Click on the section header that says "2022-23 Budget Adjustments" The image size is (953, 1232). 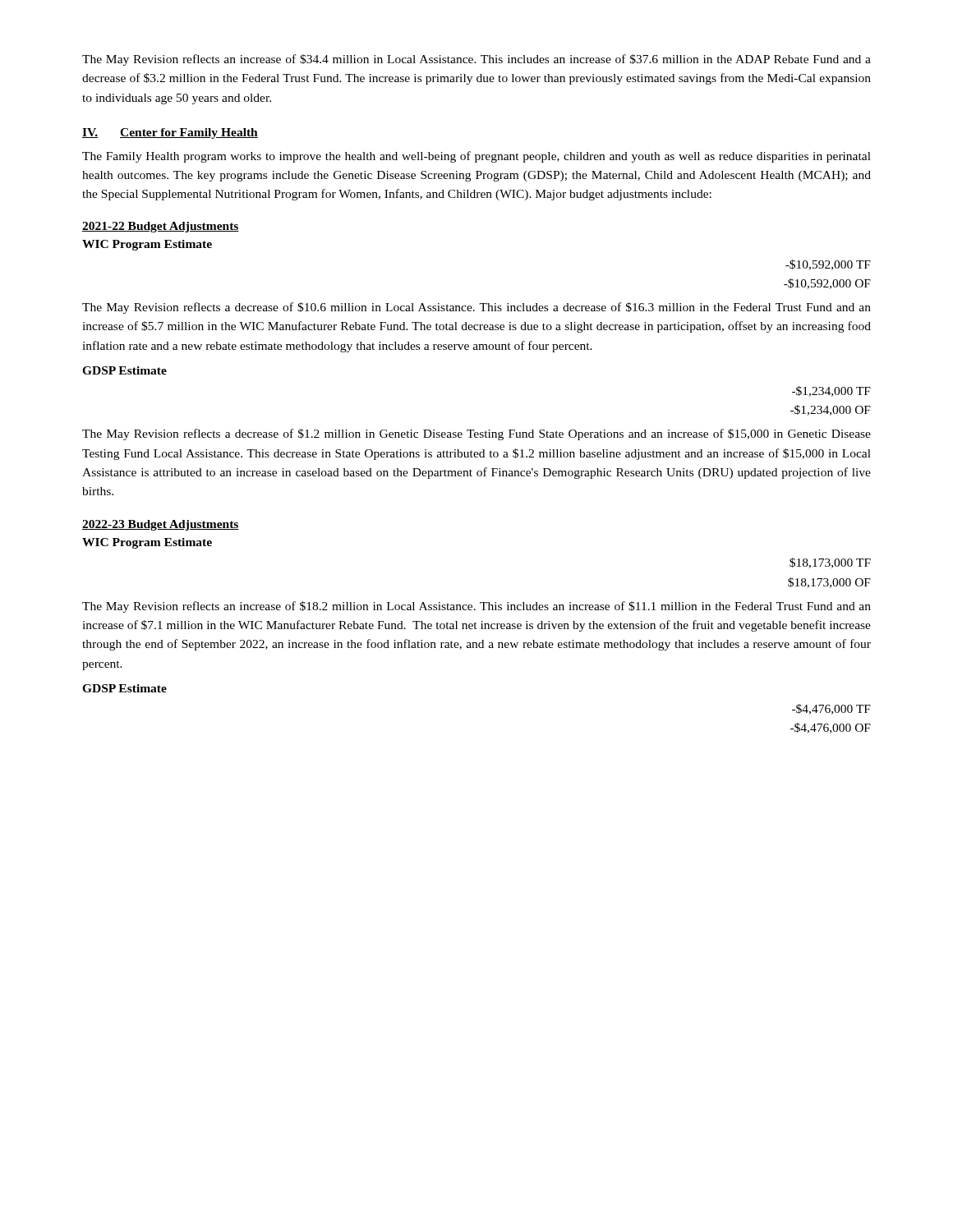click(160, 524)
